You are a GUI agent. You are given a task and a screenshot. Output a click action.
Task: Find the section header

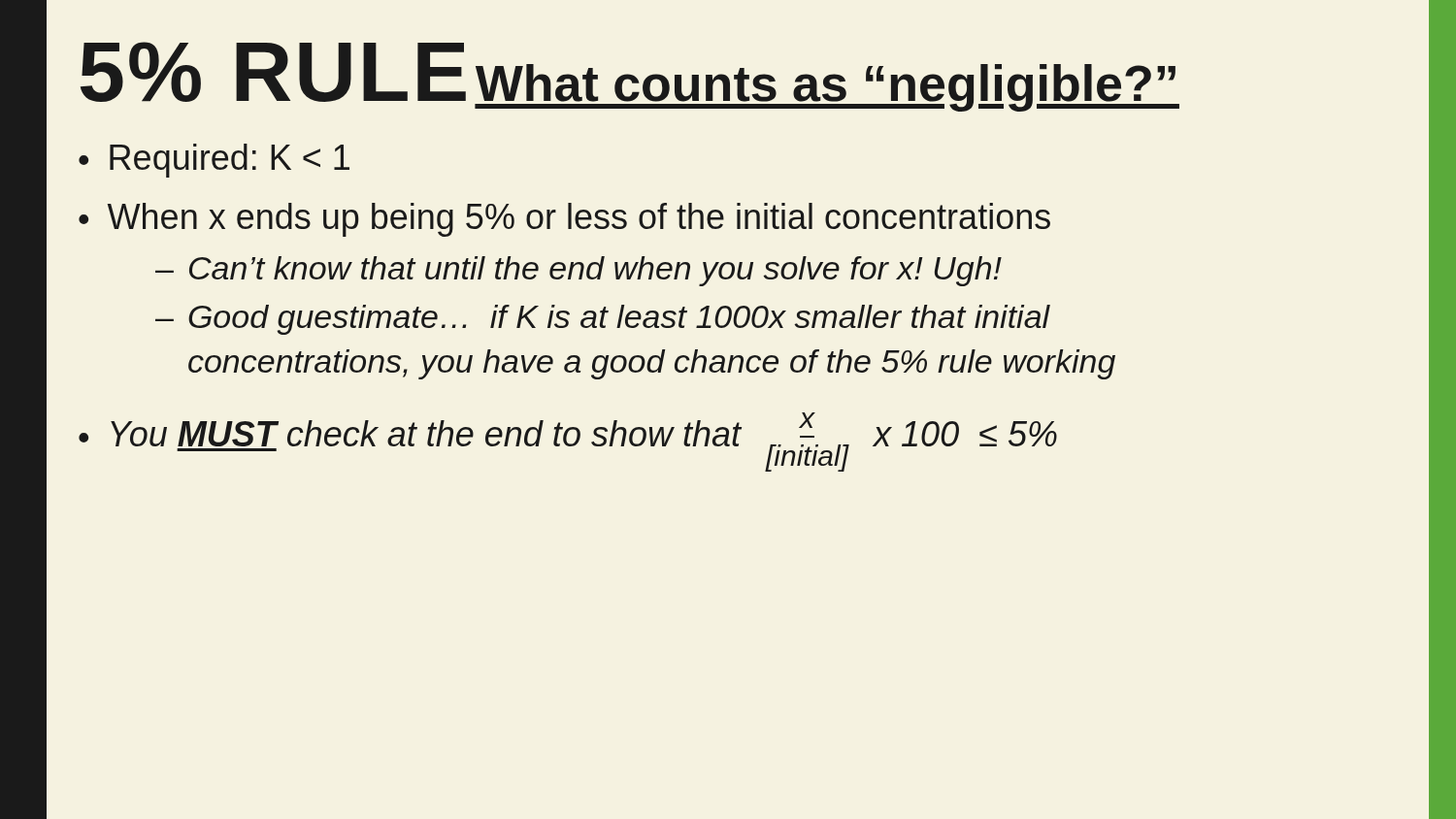click(x=827, y=84)
